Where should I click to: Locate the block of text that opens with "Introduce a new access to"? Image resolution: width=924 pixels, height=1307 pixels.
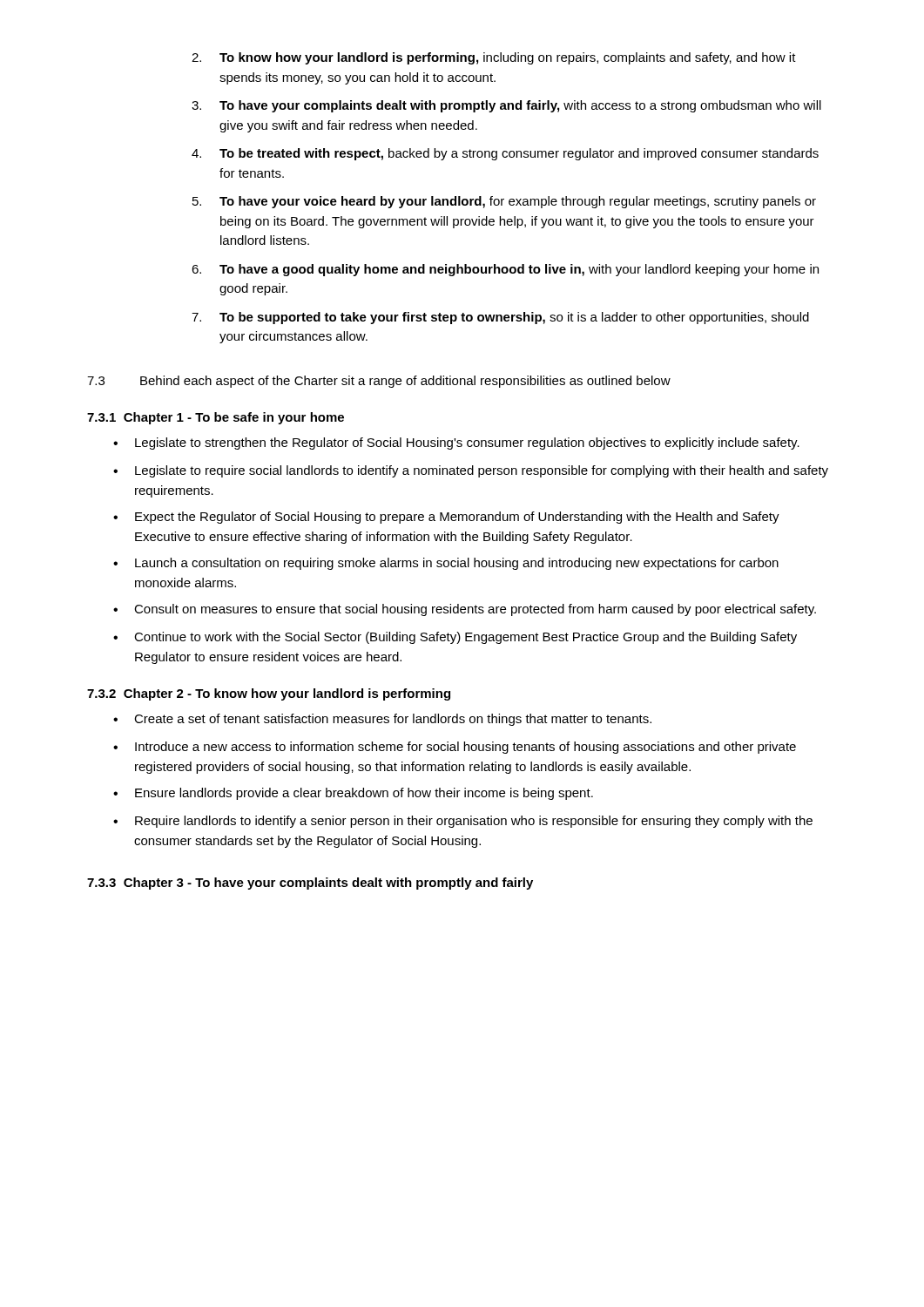point(475,757)
